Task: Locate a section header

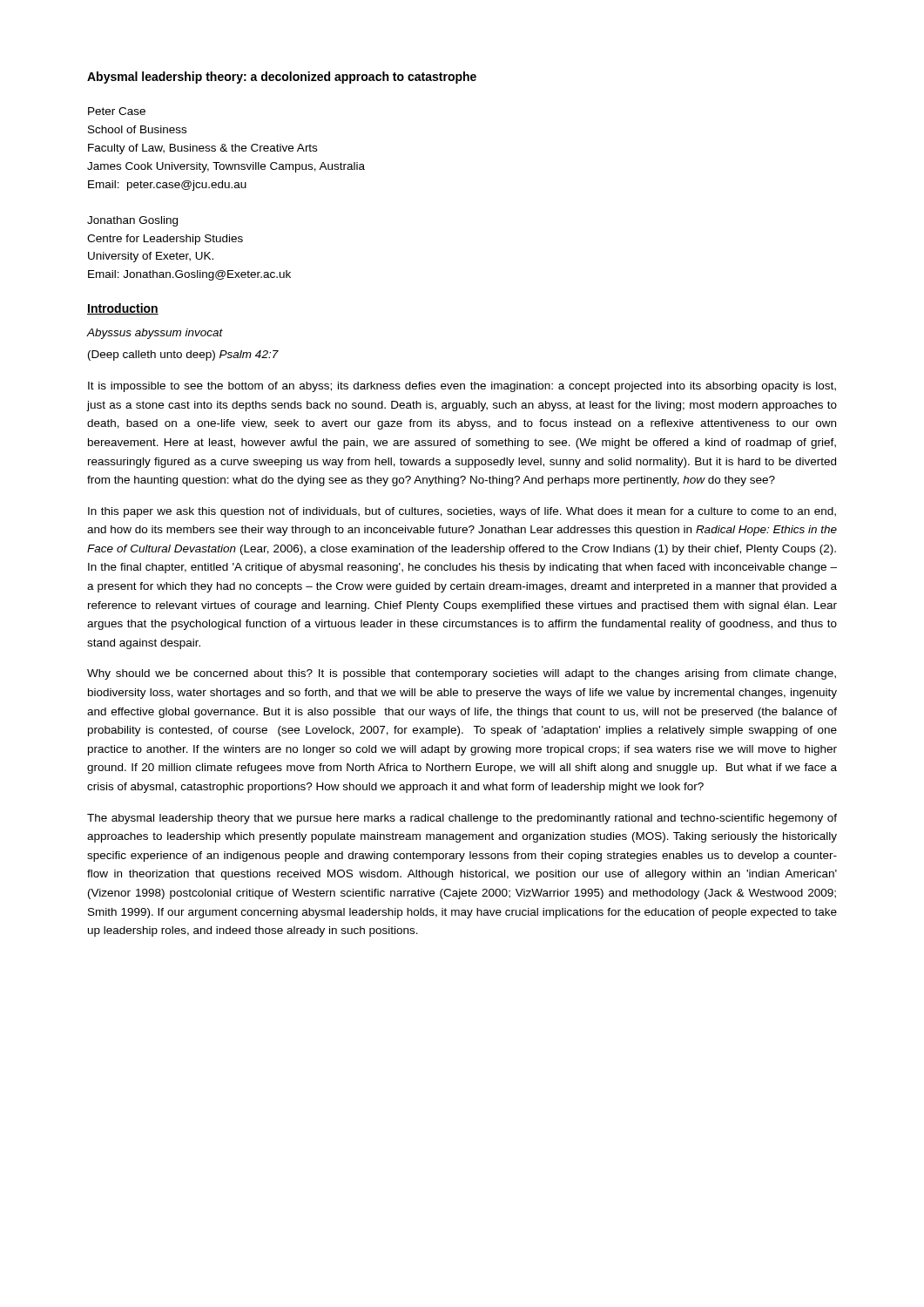Action: click(x=123, y=309)
